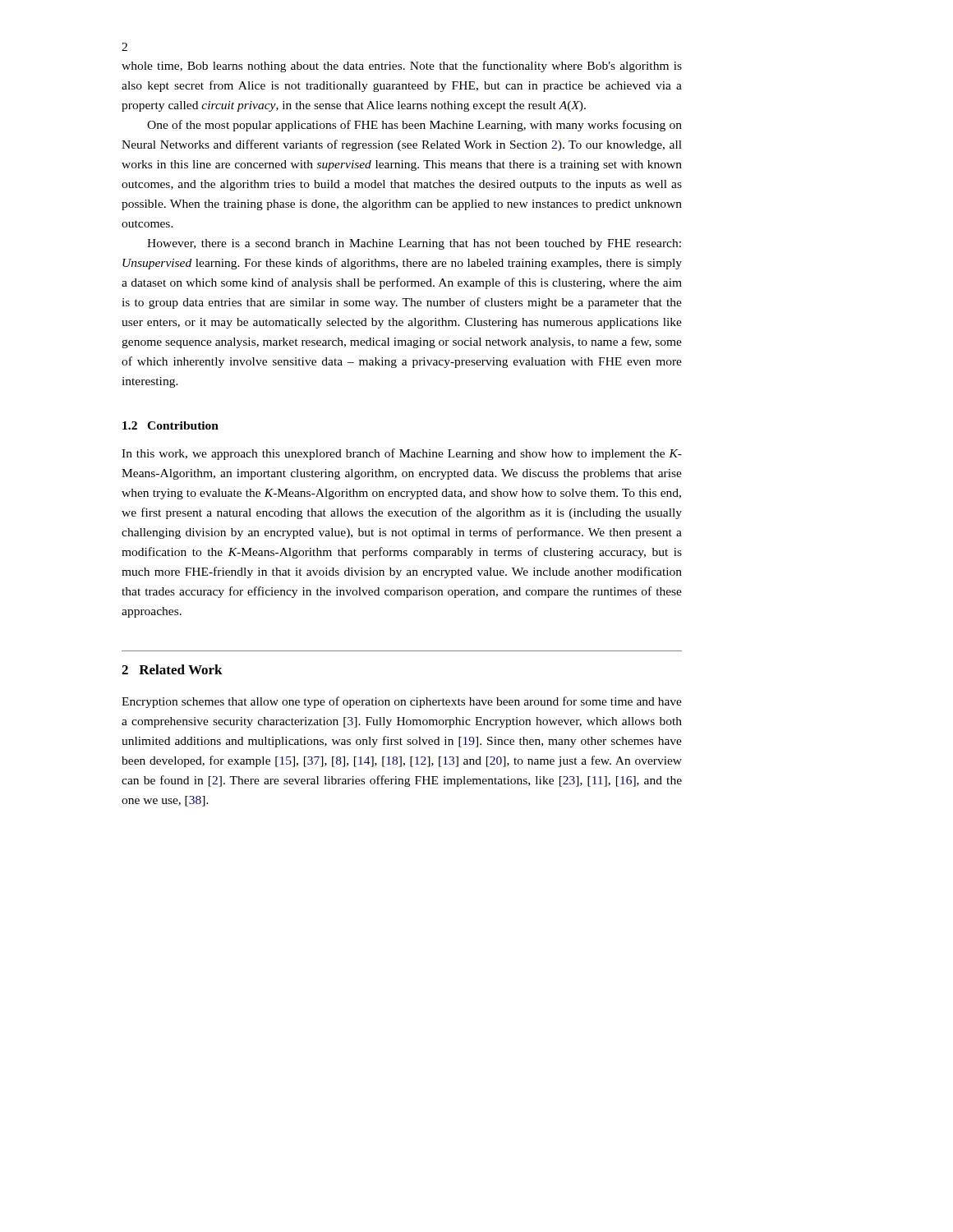The width and height of the screenshot is (953, 1232).
Task: Select the text block with the text "whole time, Bob learns nothing about the data"
Action: (x=402, y=85)
